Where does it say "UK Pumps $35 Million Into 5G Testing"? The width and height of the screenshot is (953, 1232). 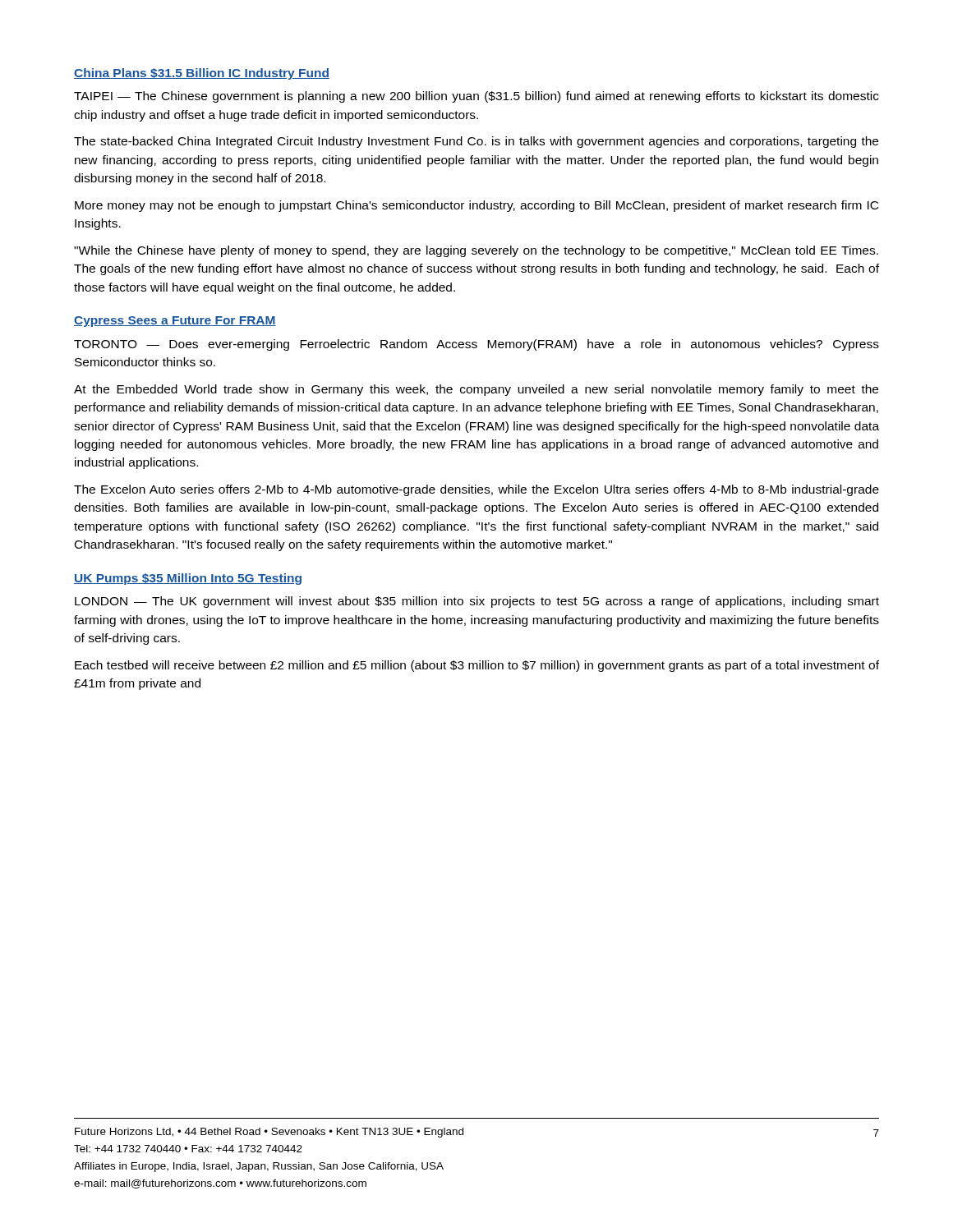point(188,578)
